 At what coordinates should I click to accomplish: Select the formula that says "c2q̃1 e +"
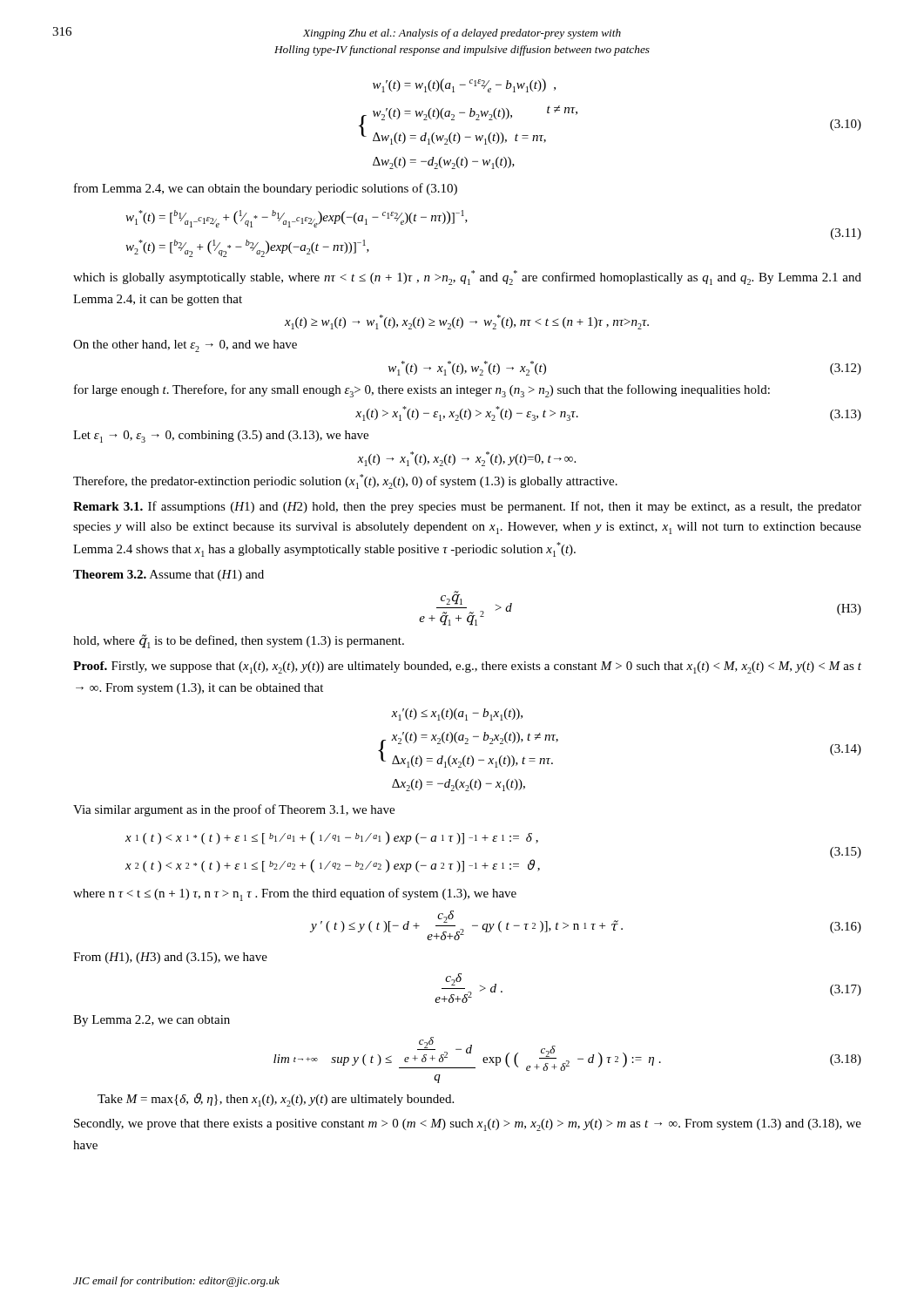pyautogui.click(x=457, y=608)
